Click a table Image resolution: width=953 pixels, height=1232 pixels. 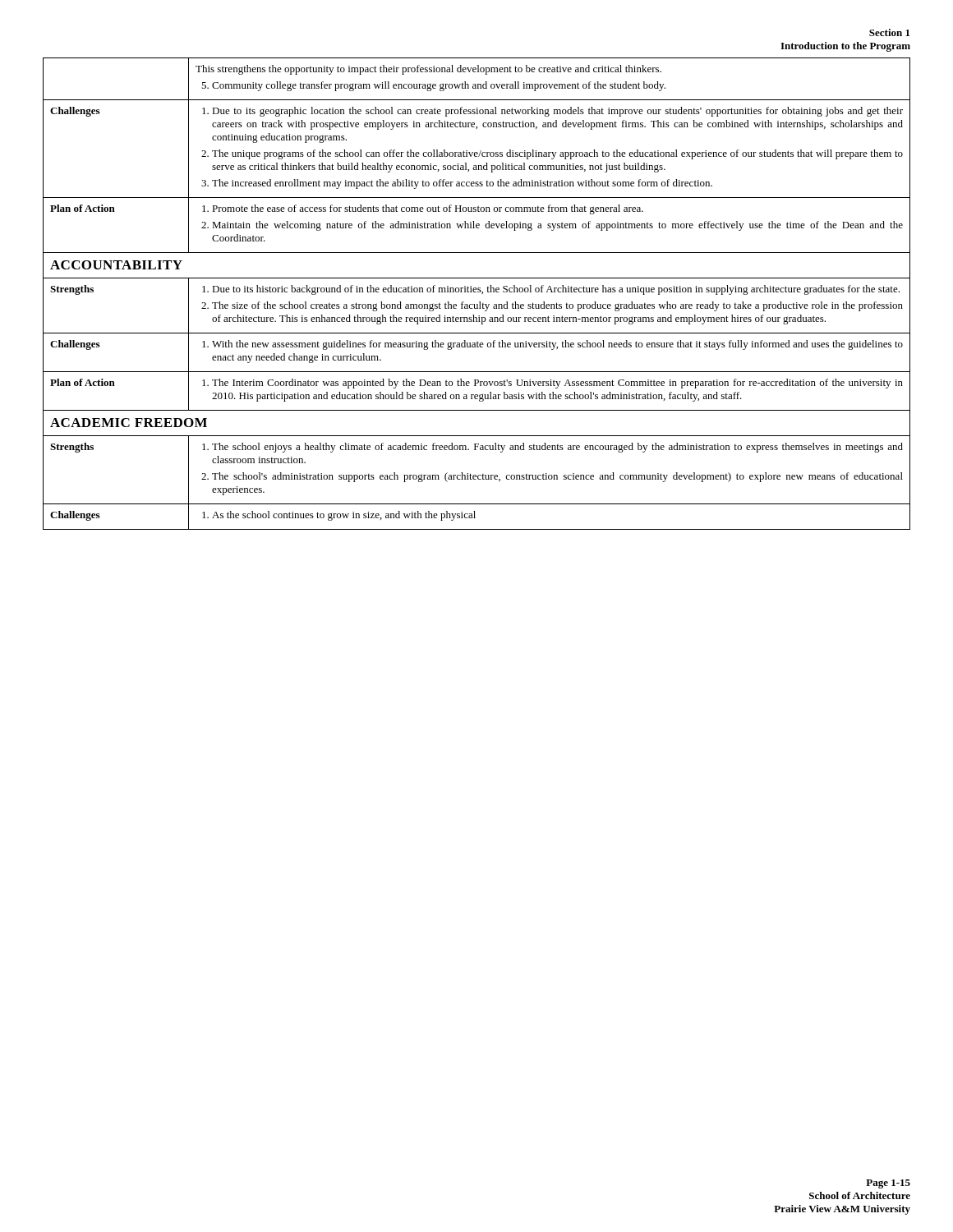[x=476, y=294]
